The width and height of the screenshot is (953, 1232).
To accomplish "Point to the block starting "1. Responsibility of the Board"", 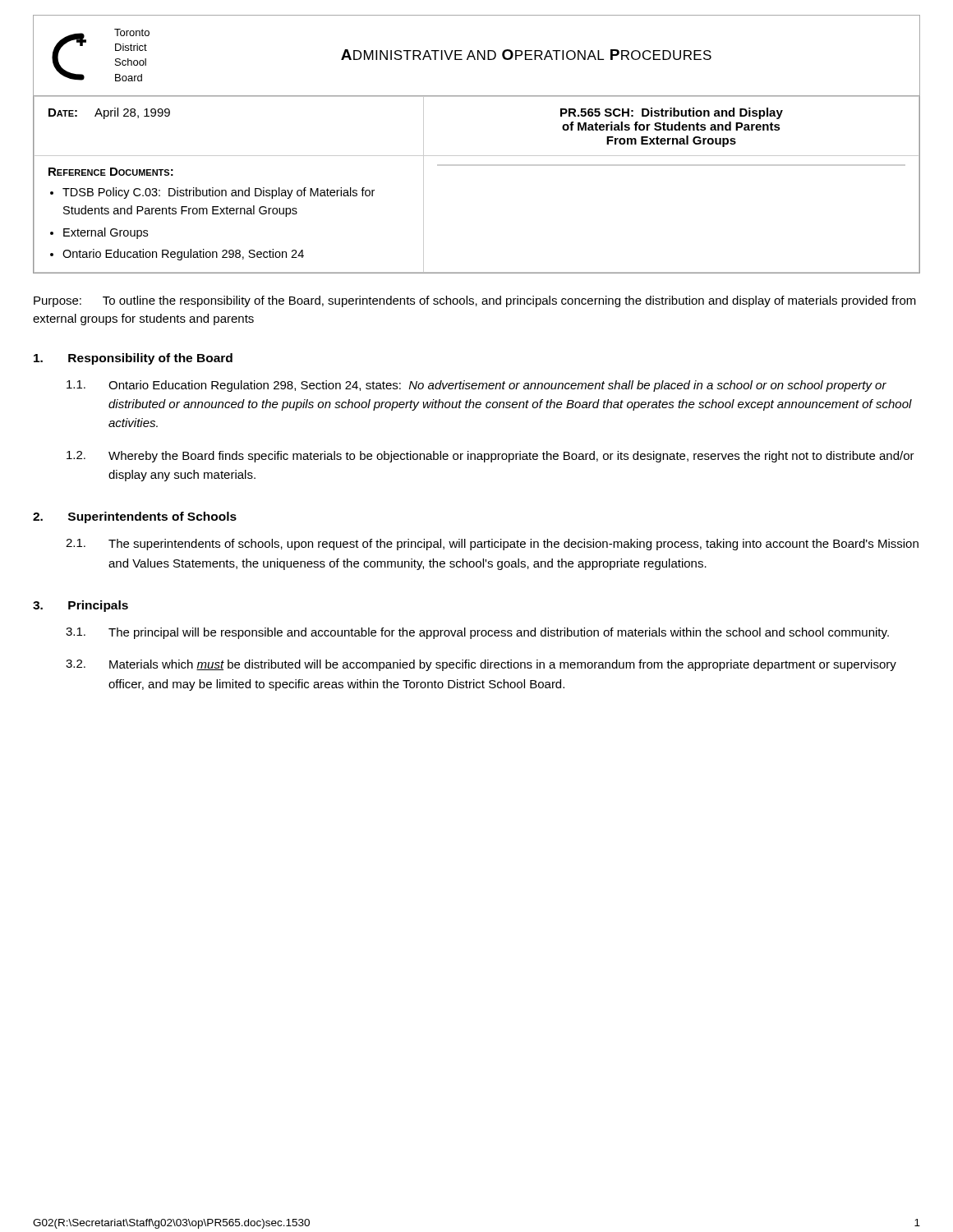I will 133,357.
